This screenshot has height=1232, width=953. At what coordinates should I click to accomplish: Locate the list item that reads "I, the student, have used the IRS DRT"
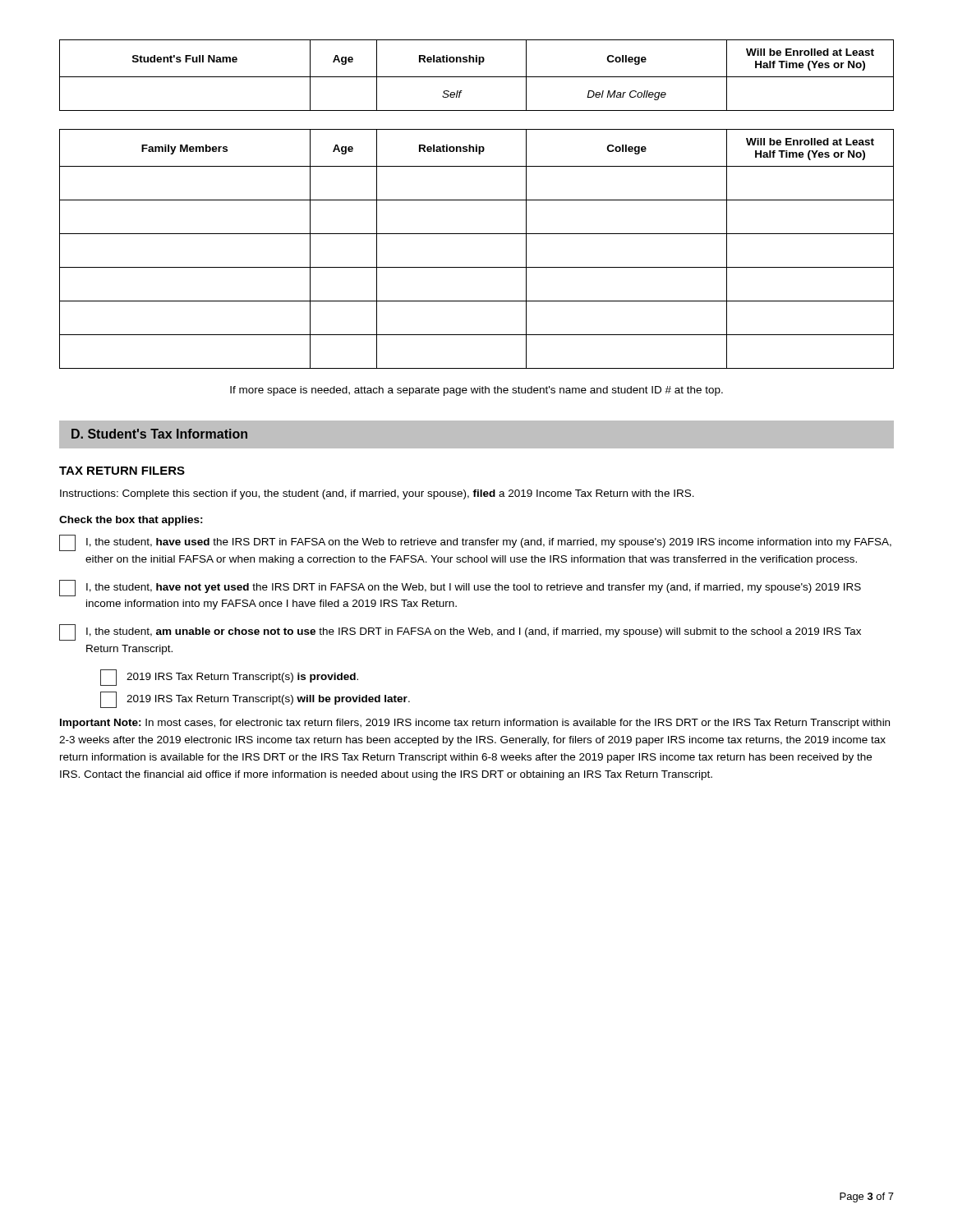click(476, 551)
